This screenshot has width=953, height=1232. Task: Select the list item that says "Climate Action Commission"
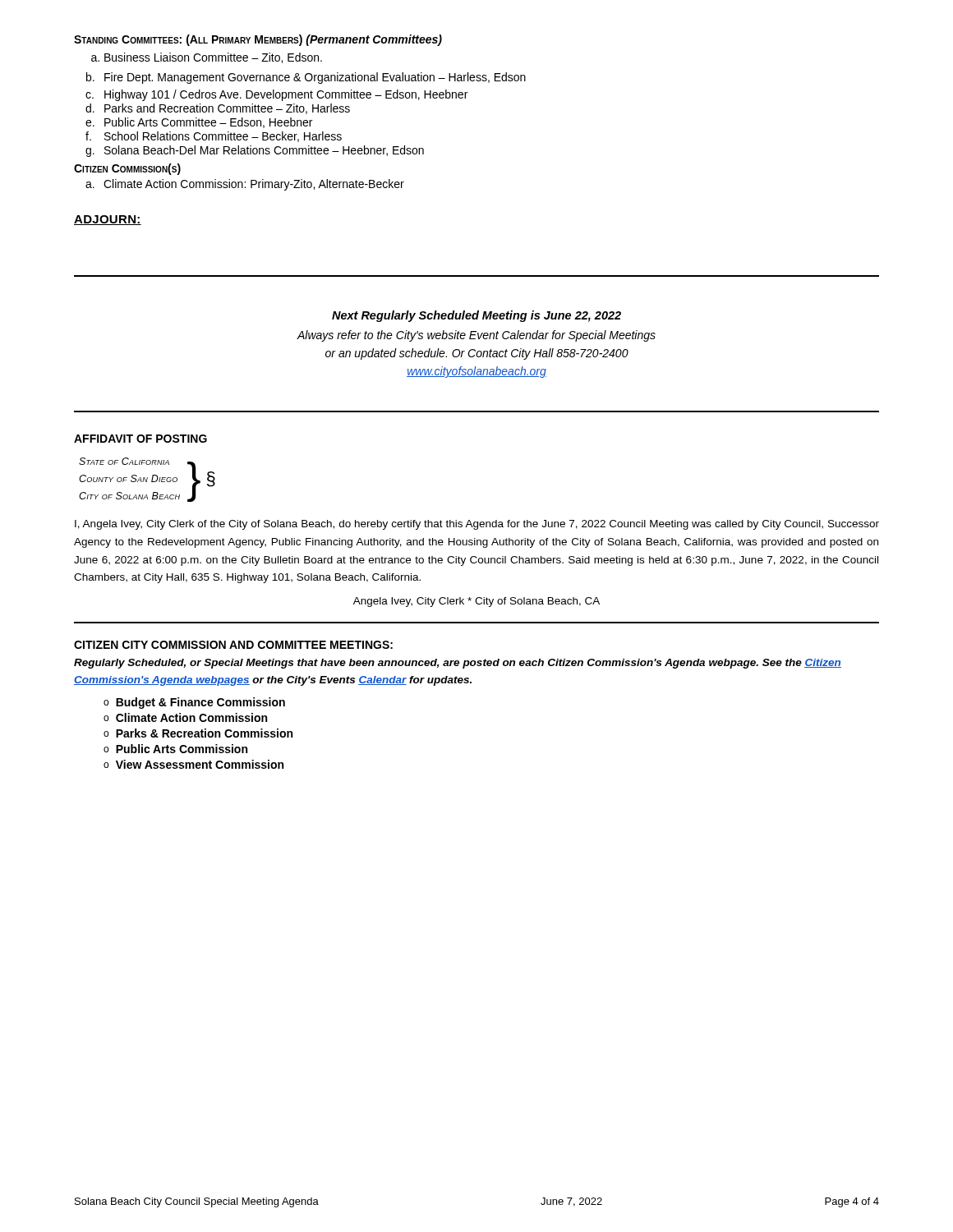tap(185, 717)
